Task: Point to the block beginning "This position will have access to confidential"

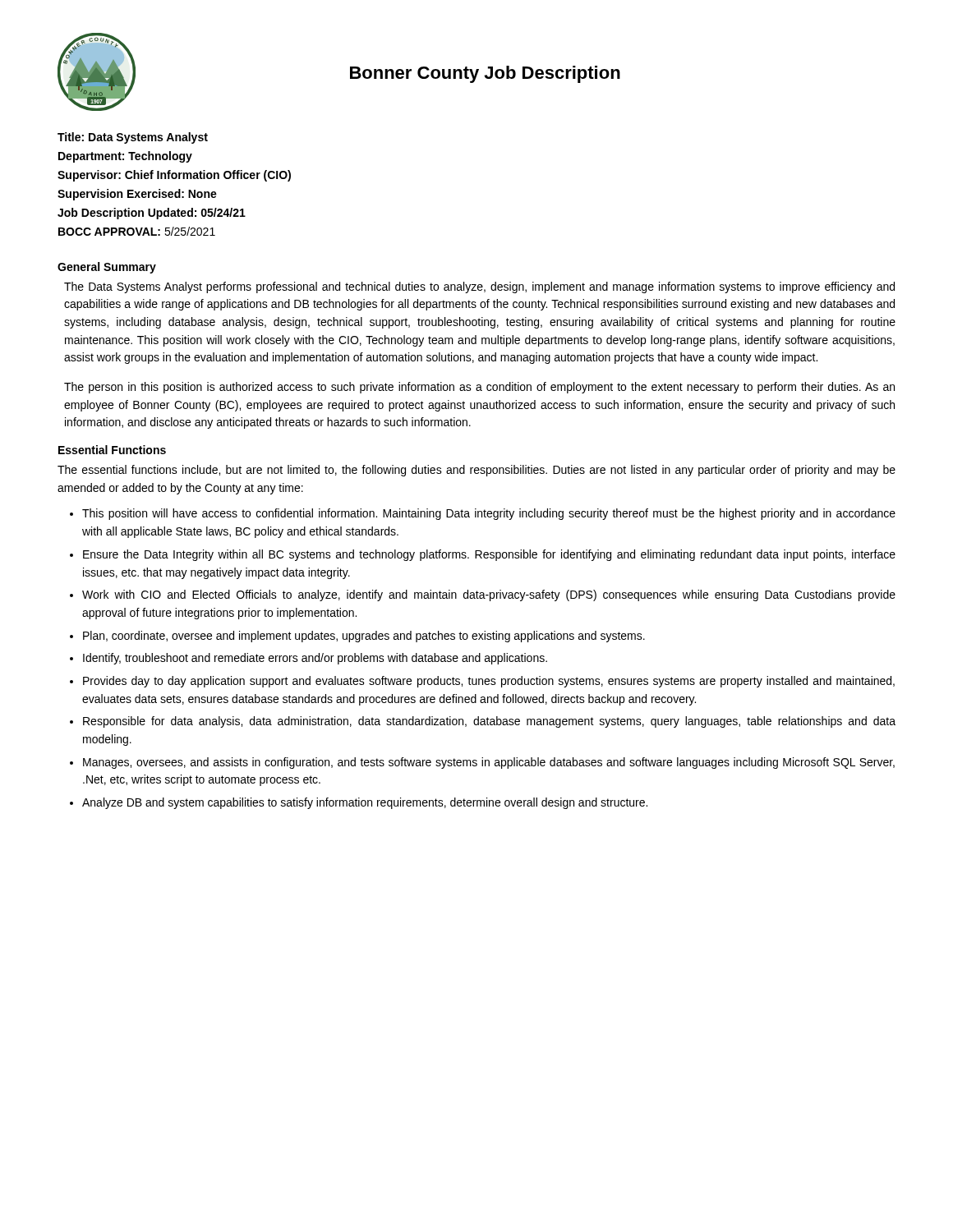Action: coord(489,523)
